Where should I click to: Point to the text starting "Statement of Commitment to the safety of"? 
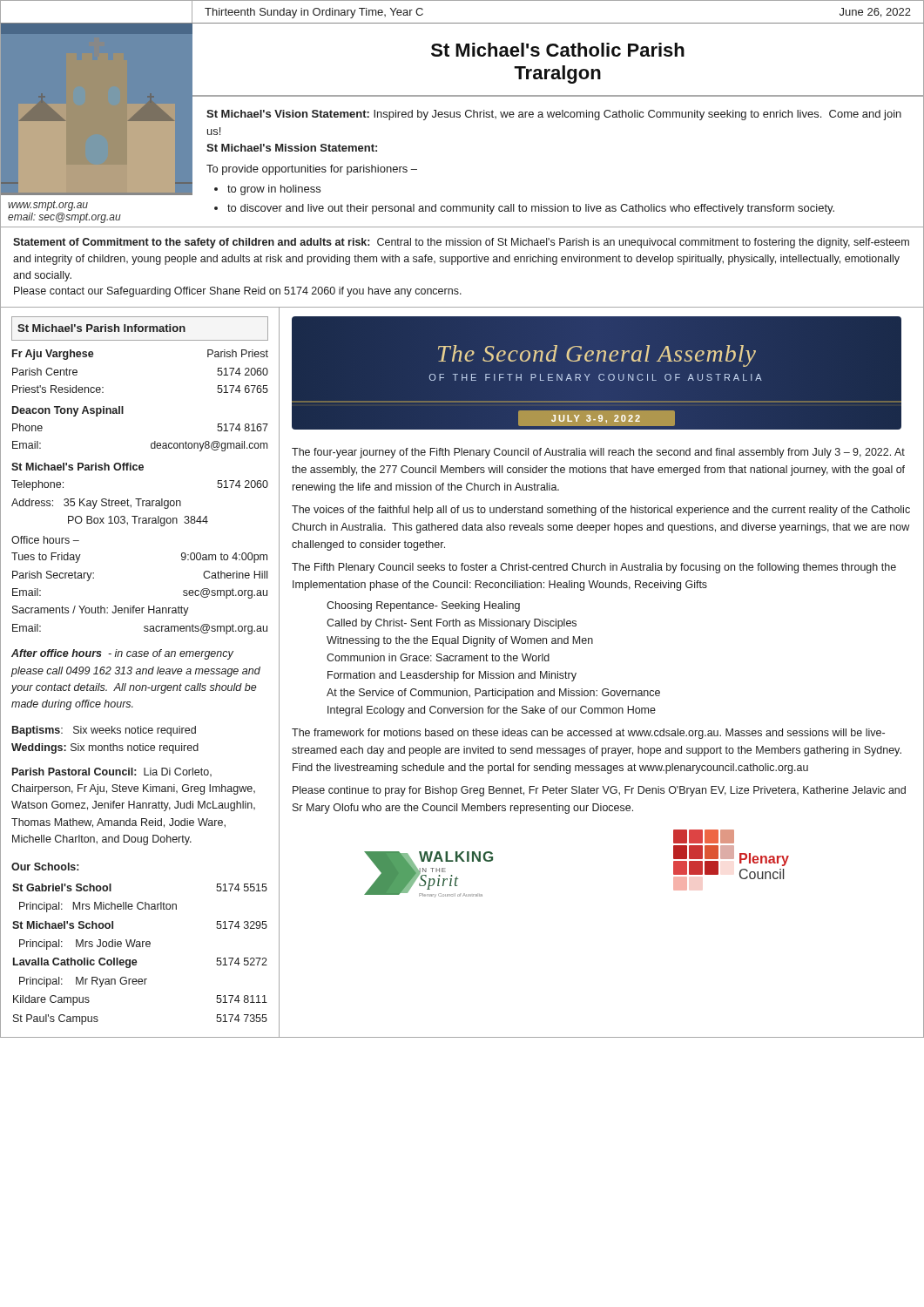pos(461,267)
